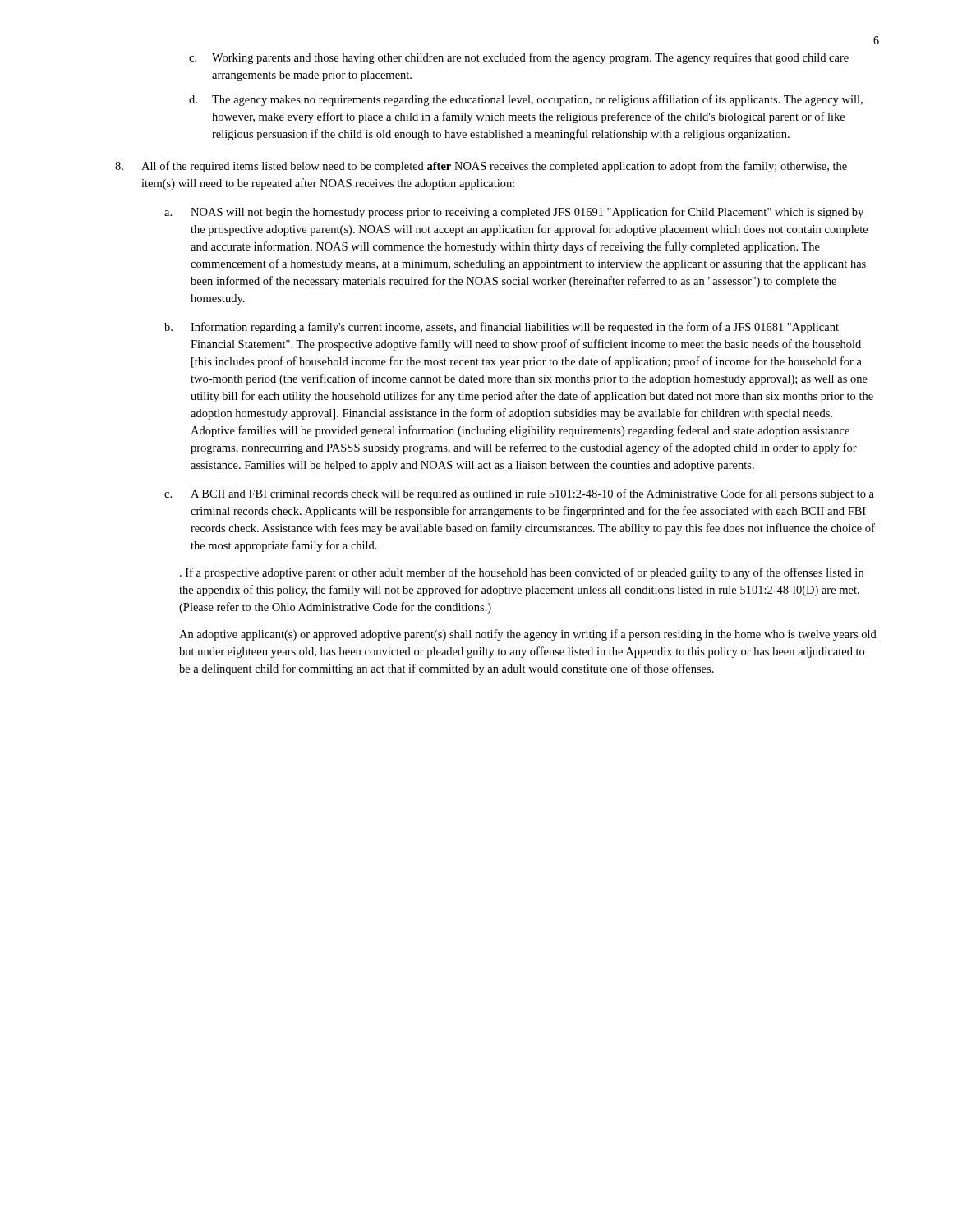Find the block on this page that starts "b. Information regarding a family's"
Image resolution: width=953 pixels, height=1232 pixels.
522,397
